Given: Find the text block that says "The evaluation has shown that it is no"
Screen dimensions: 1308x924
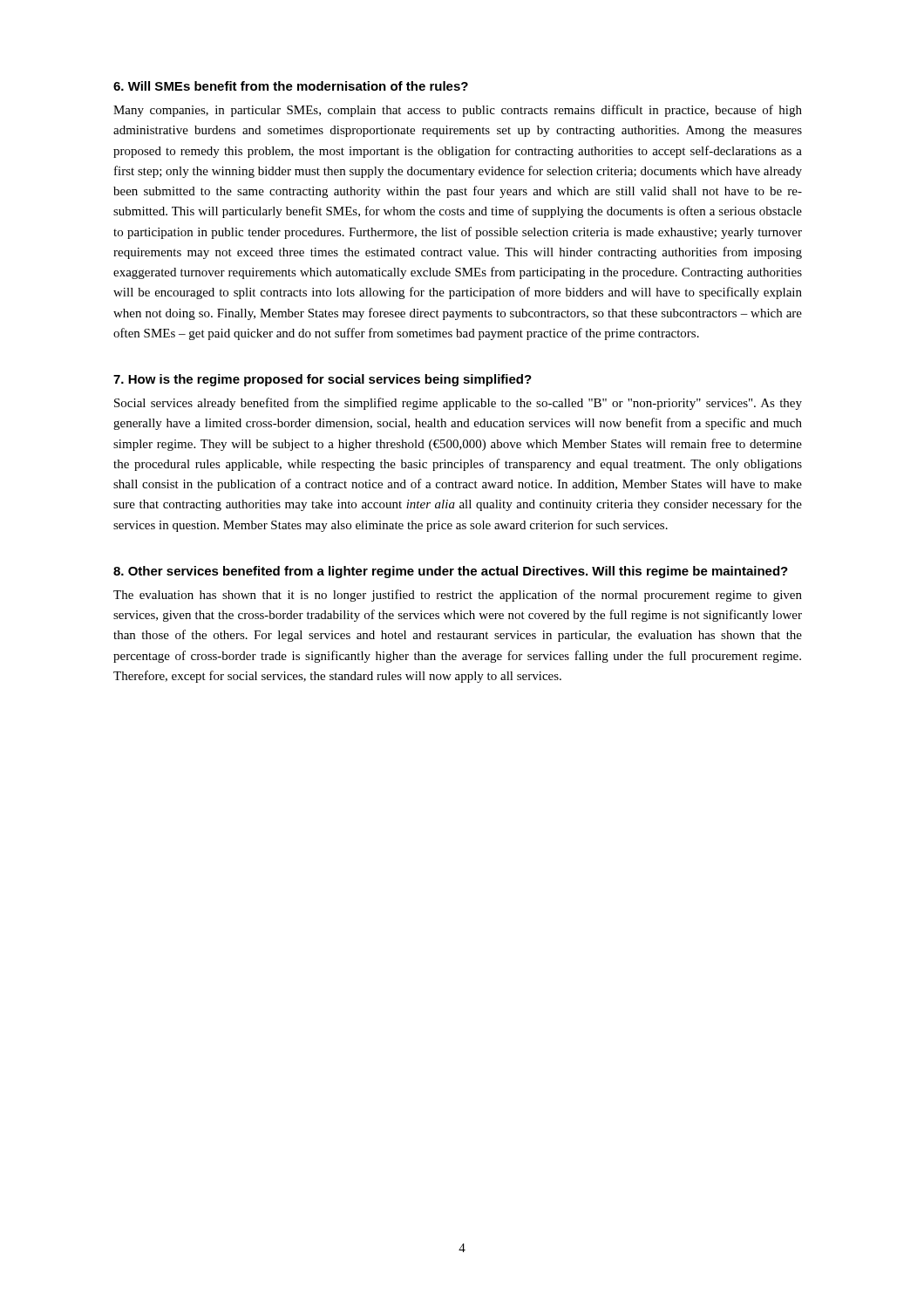Looking at the screenshot, I should click(458, 635).
